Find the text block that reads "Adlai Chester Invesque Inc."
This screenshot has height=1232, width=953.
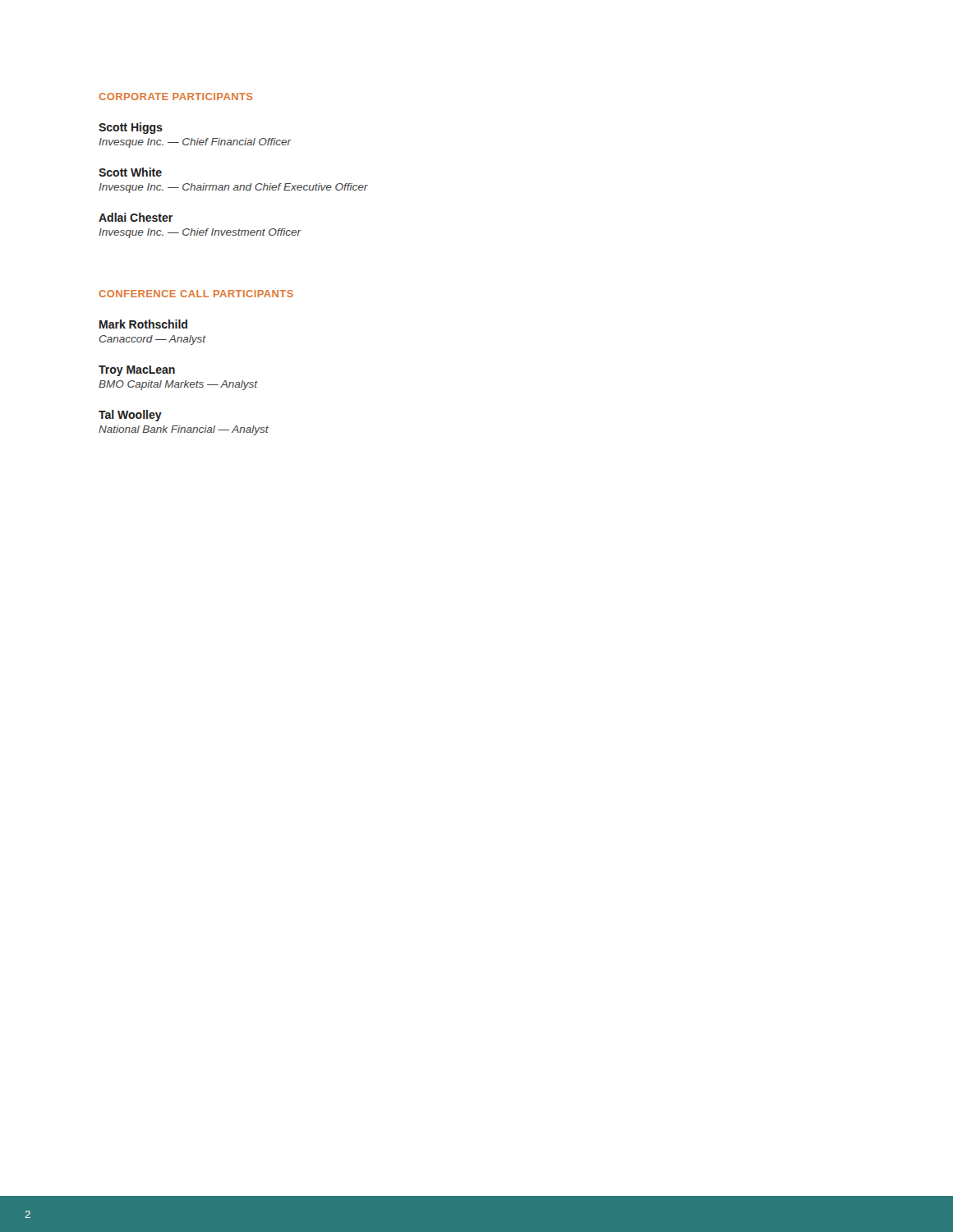pos(136,217)
